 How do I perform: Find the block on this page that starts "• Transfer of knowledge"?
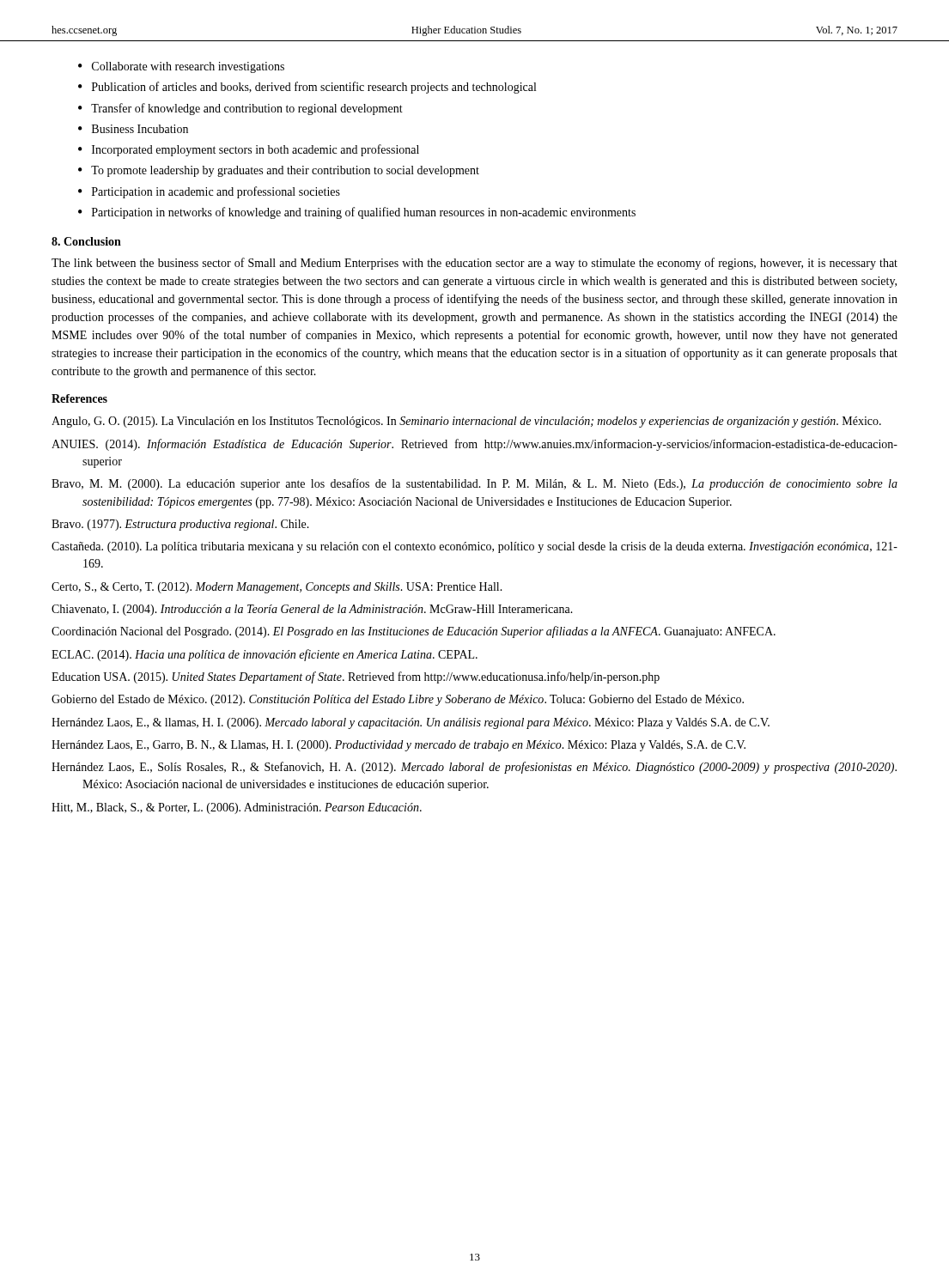(240, 109)
